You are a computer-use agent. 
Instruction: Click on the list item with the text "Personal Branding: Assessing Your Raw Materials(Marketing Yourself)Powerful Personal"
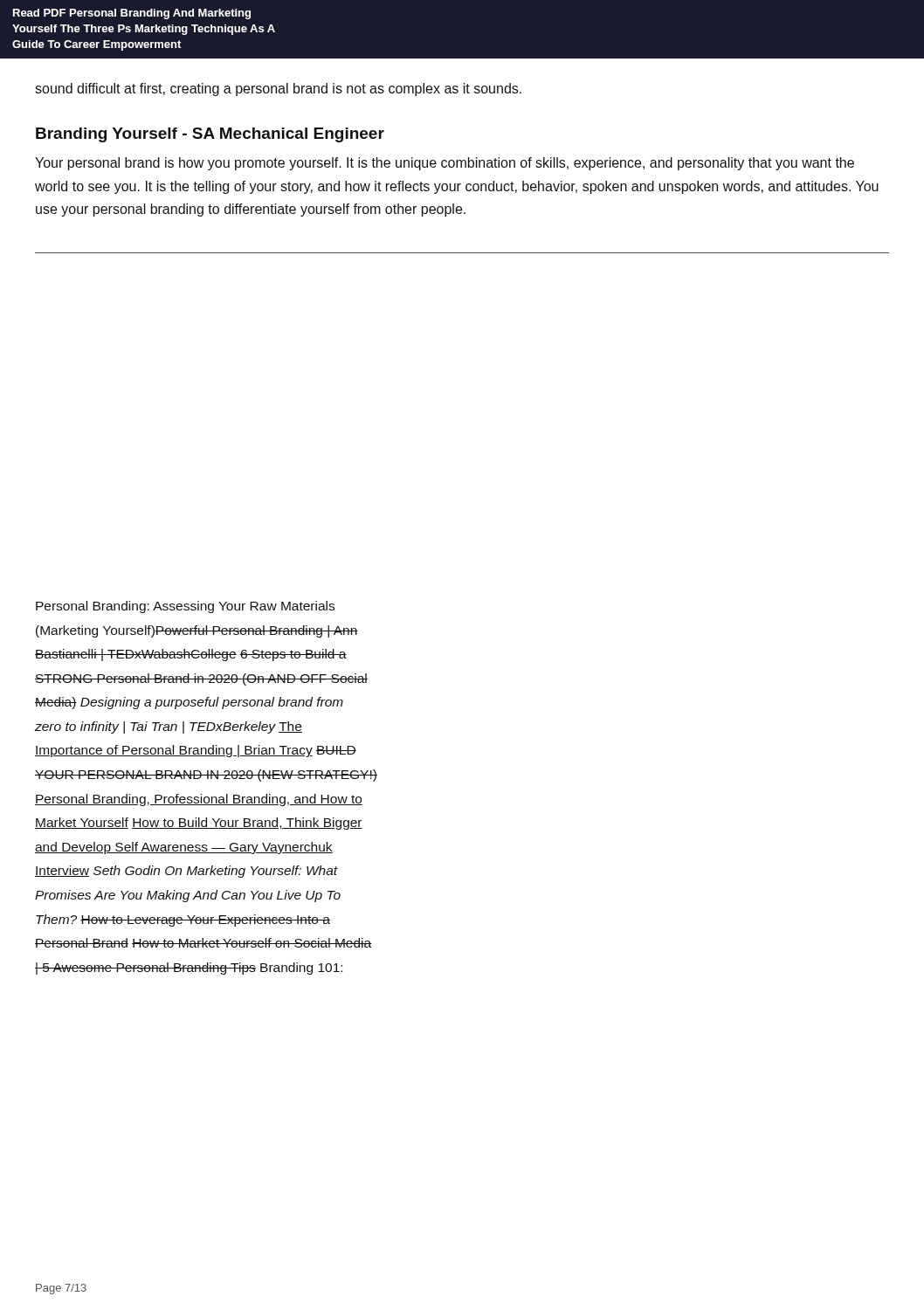(206, 786)
